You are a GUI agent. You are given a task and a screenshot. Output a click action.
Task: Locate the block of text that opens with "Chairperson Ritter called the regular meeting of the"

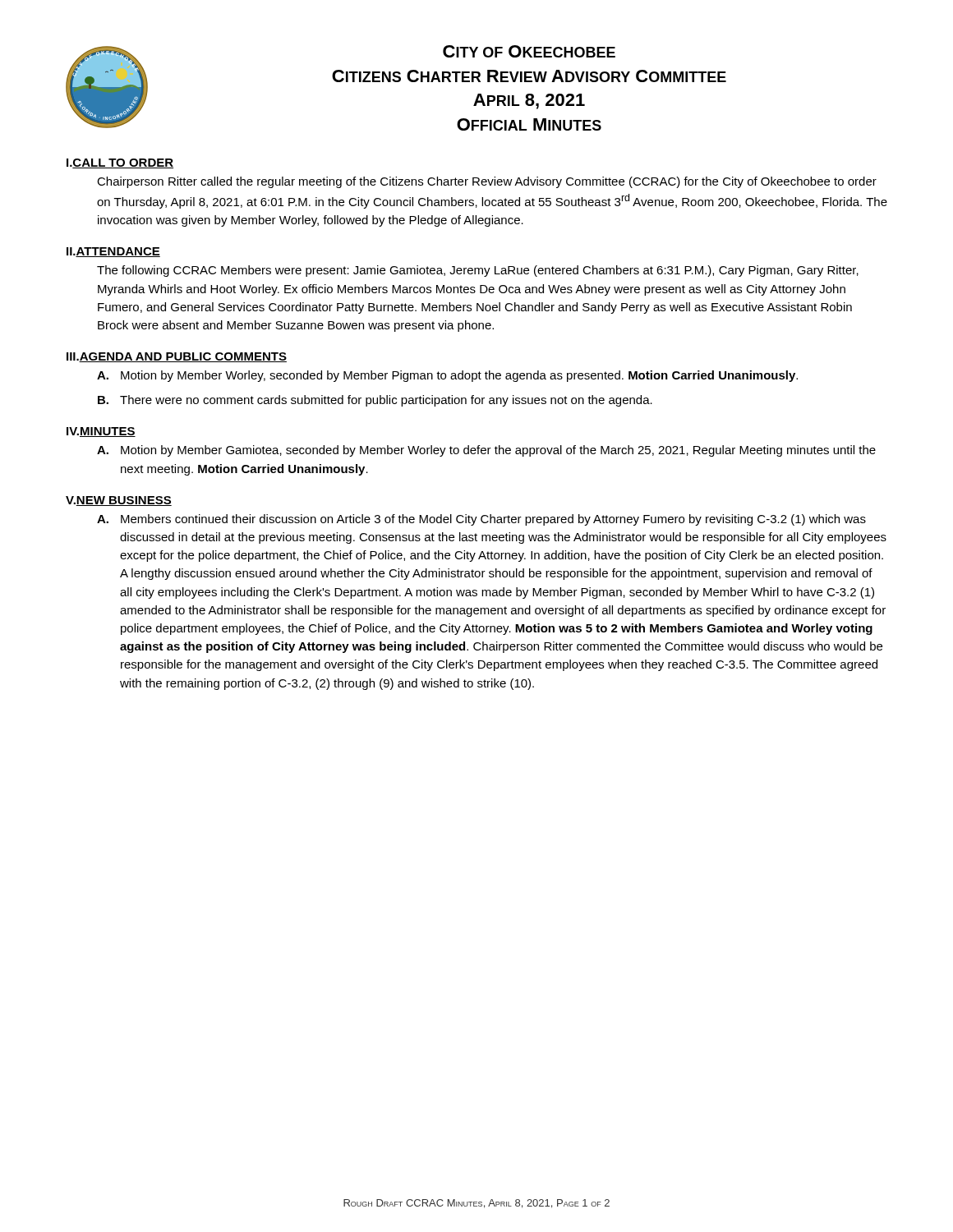[x=492, y=200]
